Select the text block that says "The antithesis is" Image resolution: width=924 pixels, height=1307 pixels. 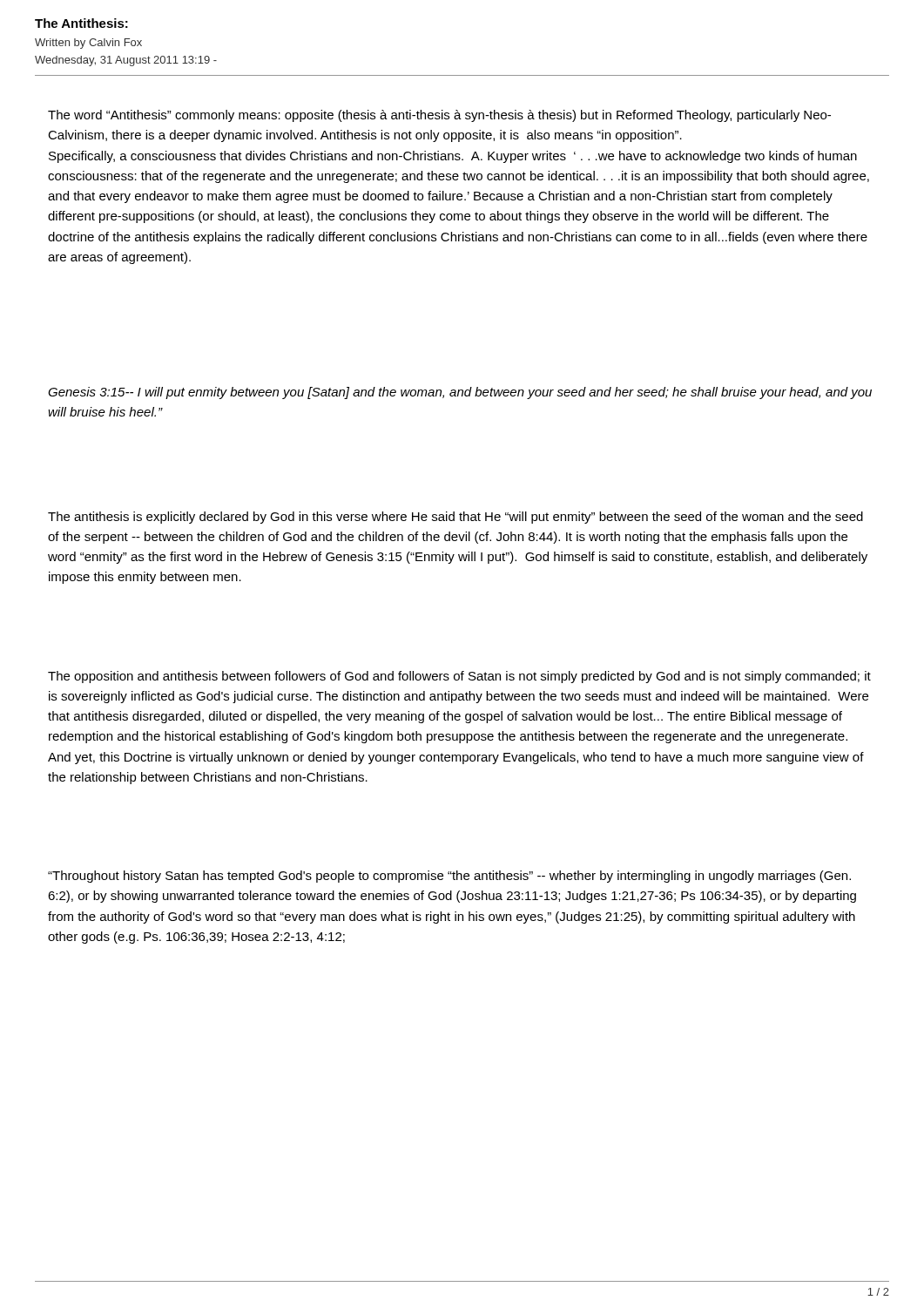click(458, 546)
